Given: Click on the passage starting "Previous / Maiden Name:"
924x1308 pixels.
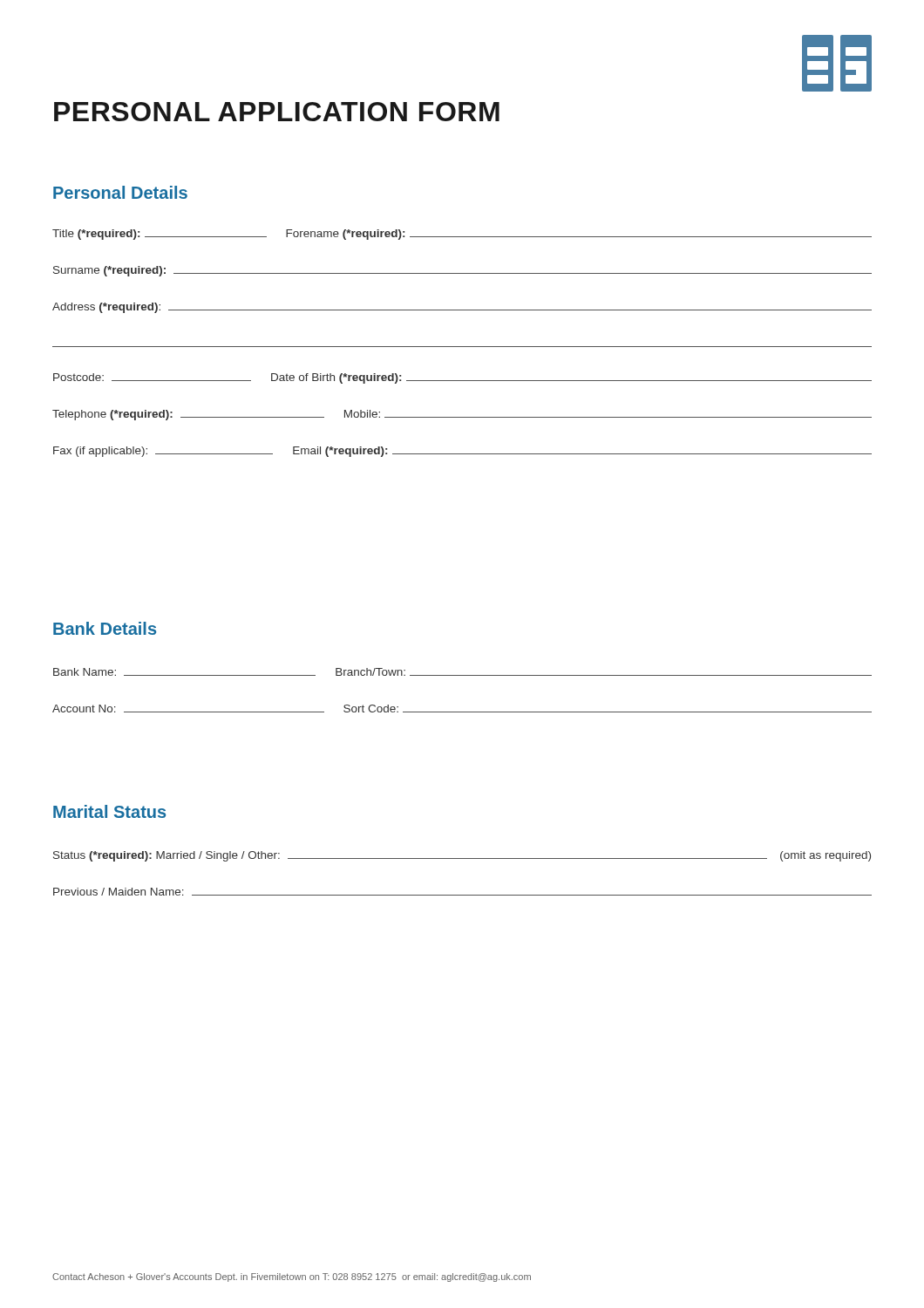Looking at the screenshot, I should coord(462,889).
